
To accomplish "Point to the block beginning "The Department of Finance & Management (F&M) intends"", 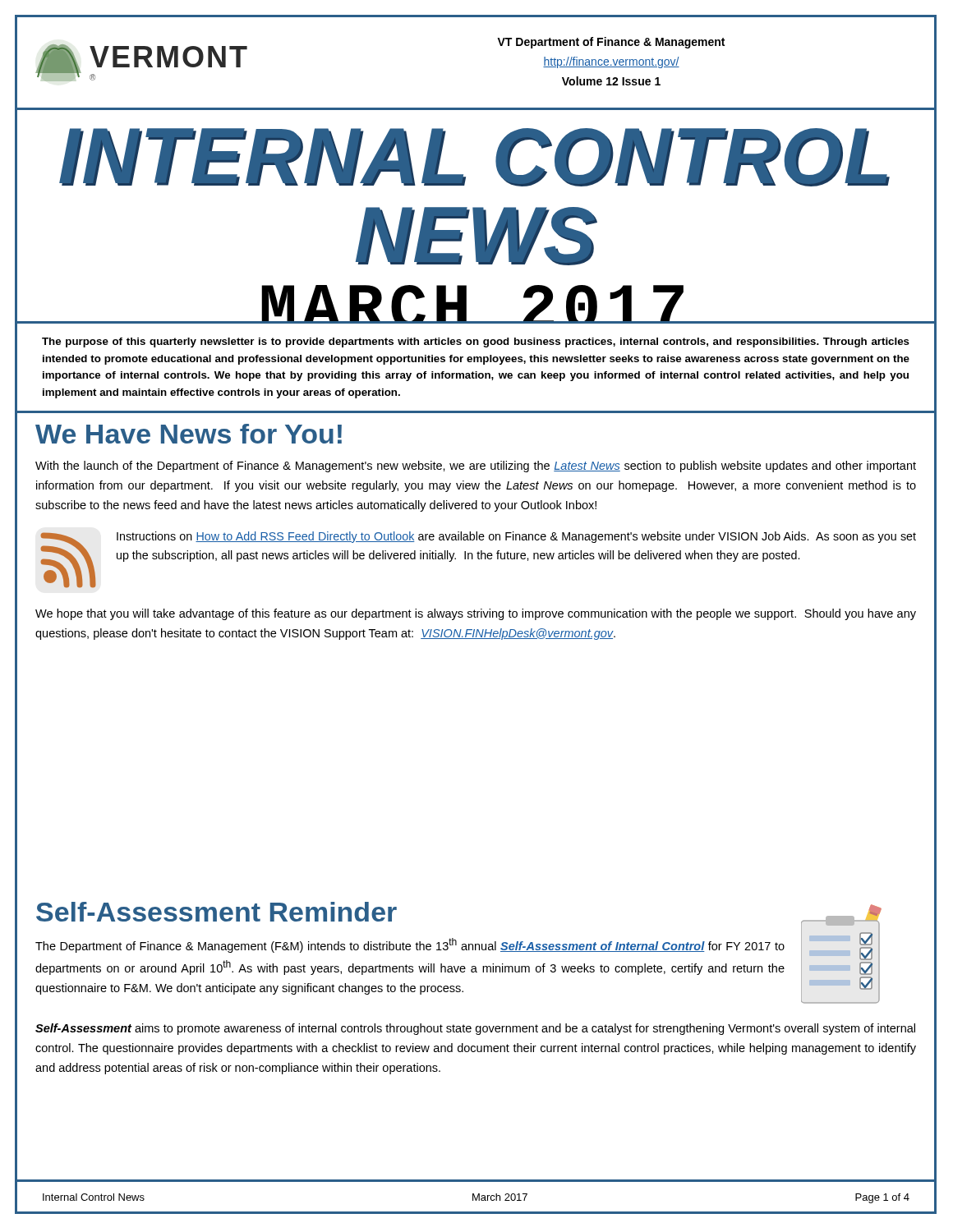I will point(410,965).
